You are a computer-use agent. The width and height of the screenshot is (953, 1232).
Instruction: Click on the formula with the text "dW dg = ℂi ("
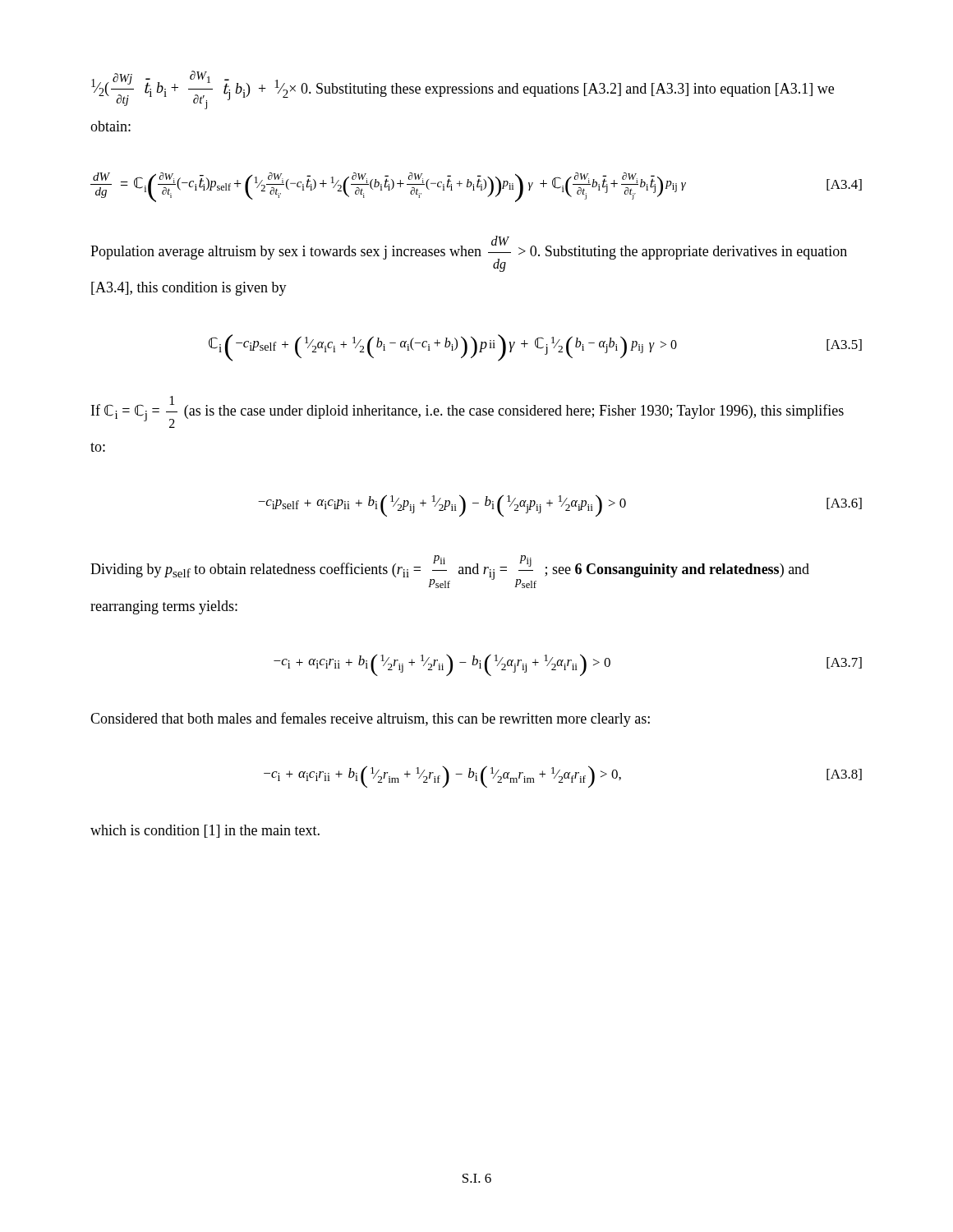476,184
